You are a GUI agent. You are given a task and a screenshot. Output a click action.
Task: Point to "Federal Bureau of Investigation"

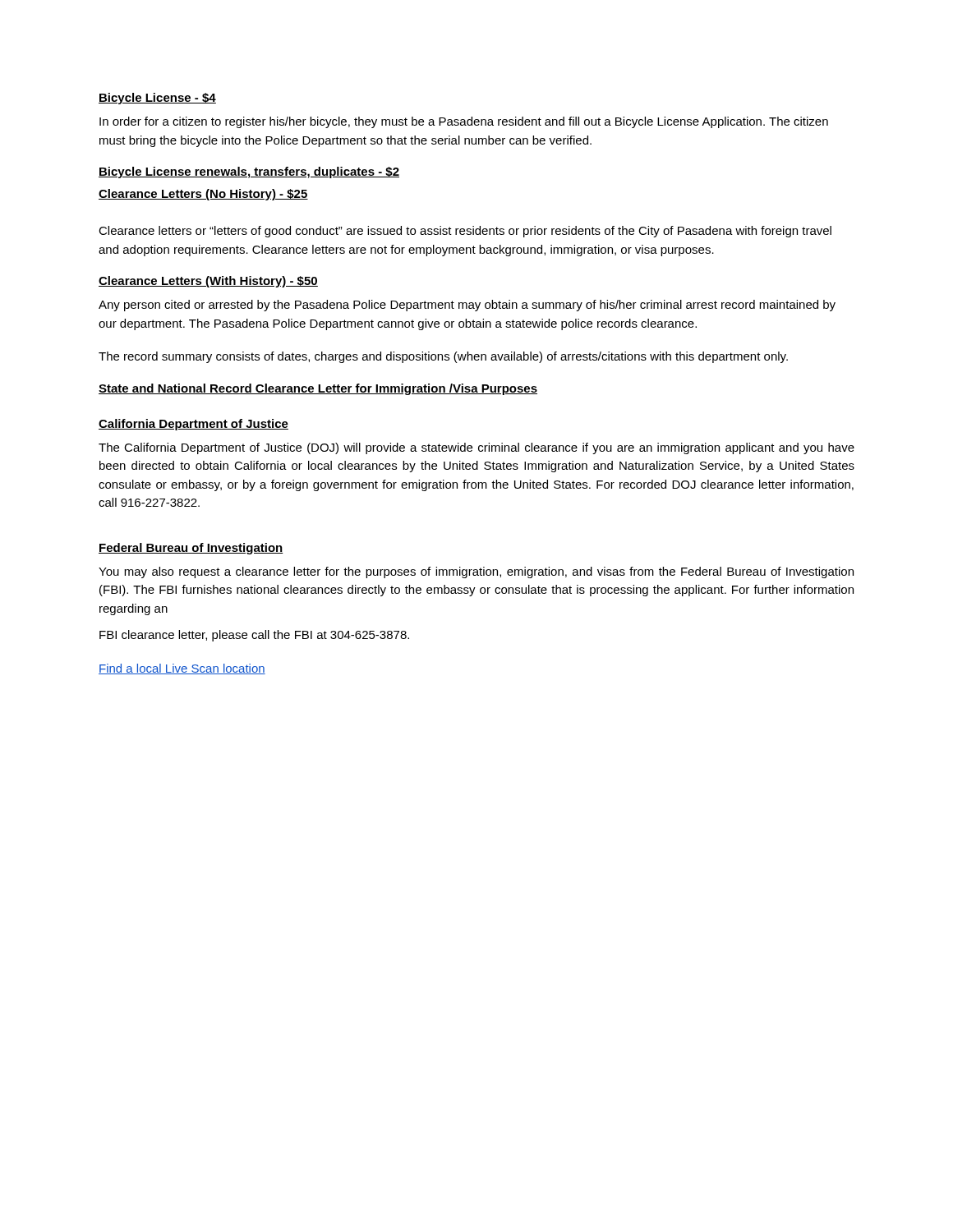(191, 549)
